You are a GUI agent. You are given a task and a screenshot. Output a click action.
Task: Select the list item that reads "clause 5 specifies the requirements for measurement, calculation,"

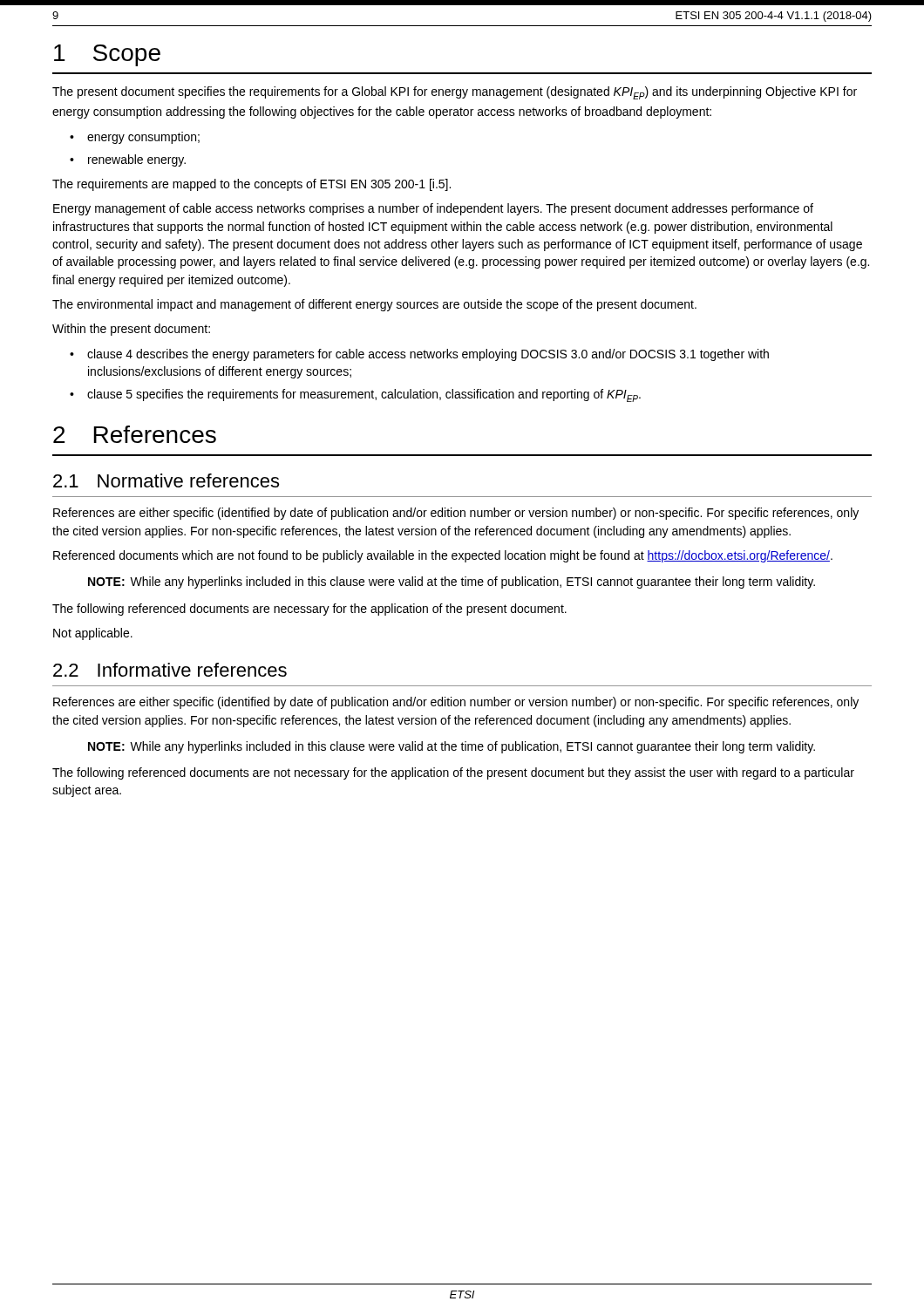point(462,396)
